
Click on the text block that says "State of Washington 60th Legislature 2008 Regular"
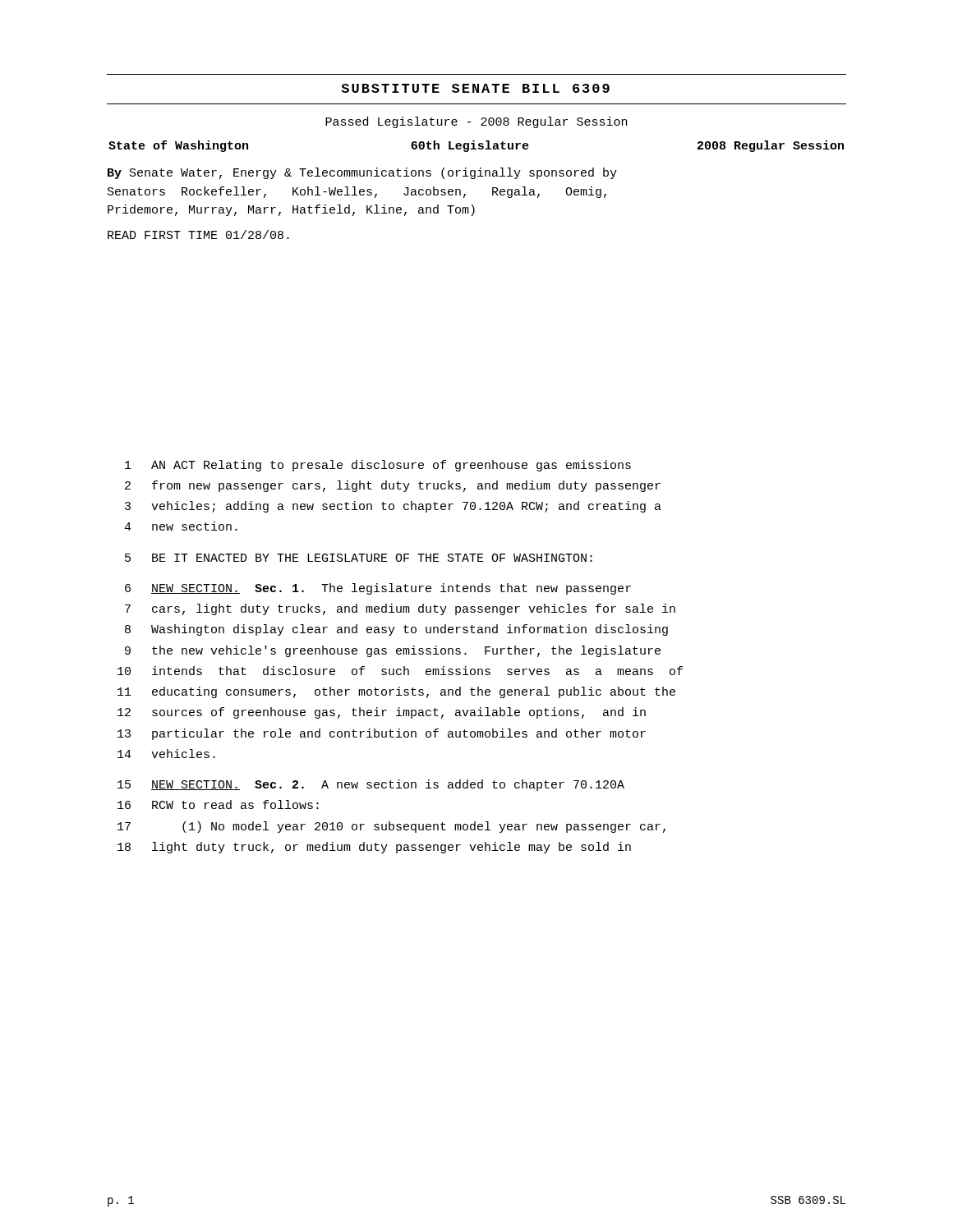click(476, 147)
